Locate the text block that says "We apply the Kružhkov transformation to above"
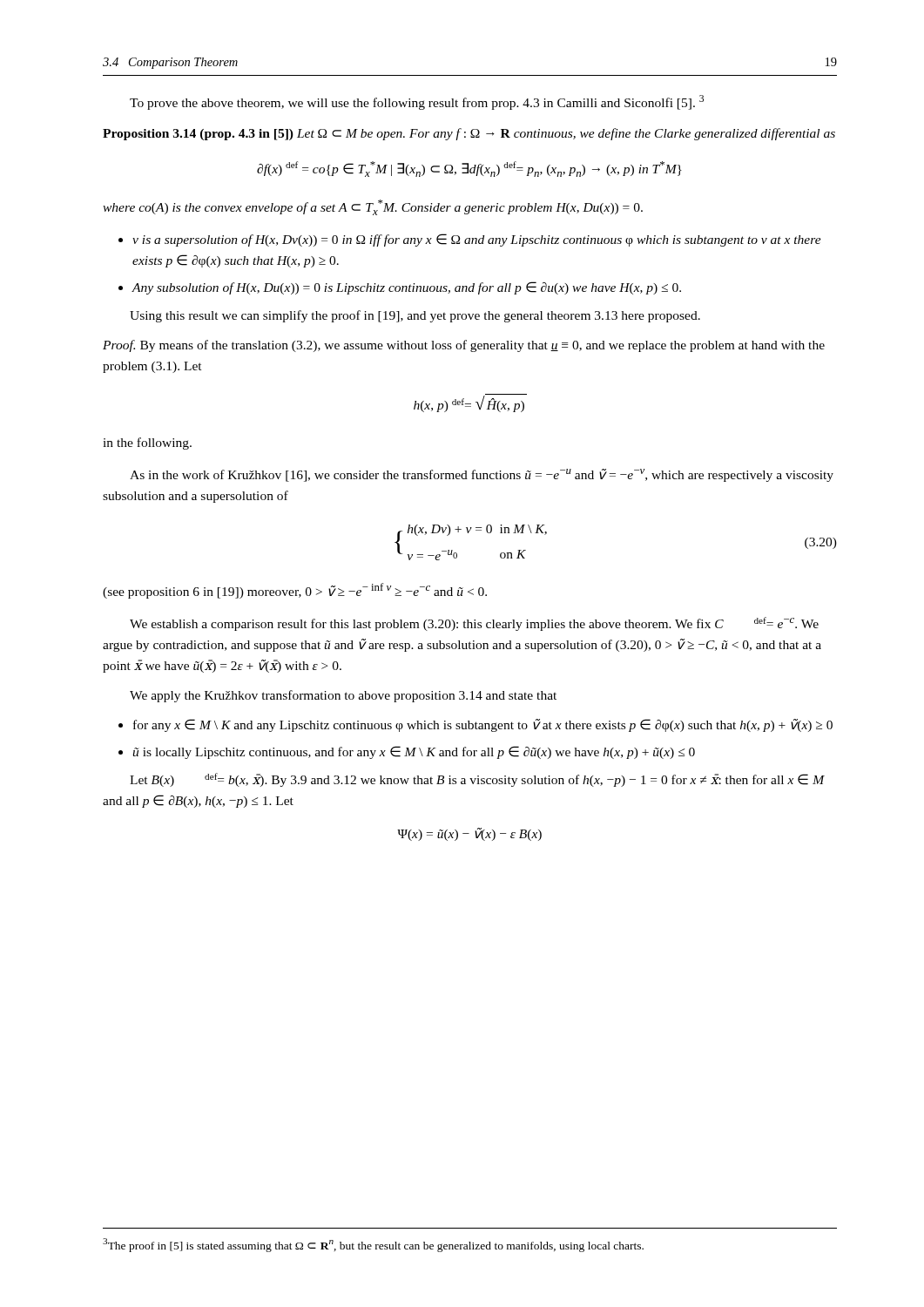Screen dimensions: 1307x924 click(x=470, y=696)
